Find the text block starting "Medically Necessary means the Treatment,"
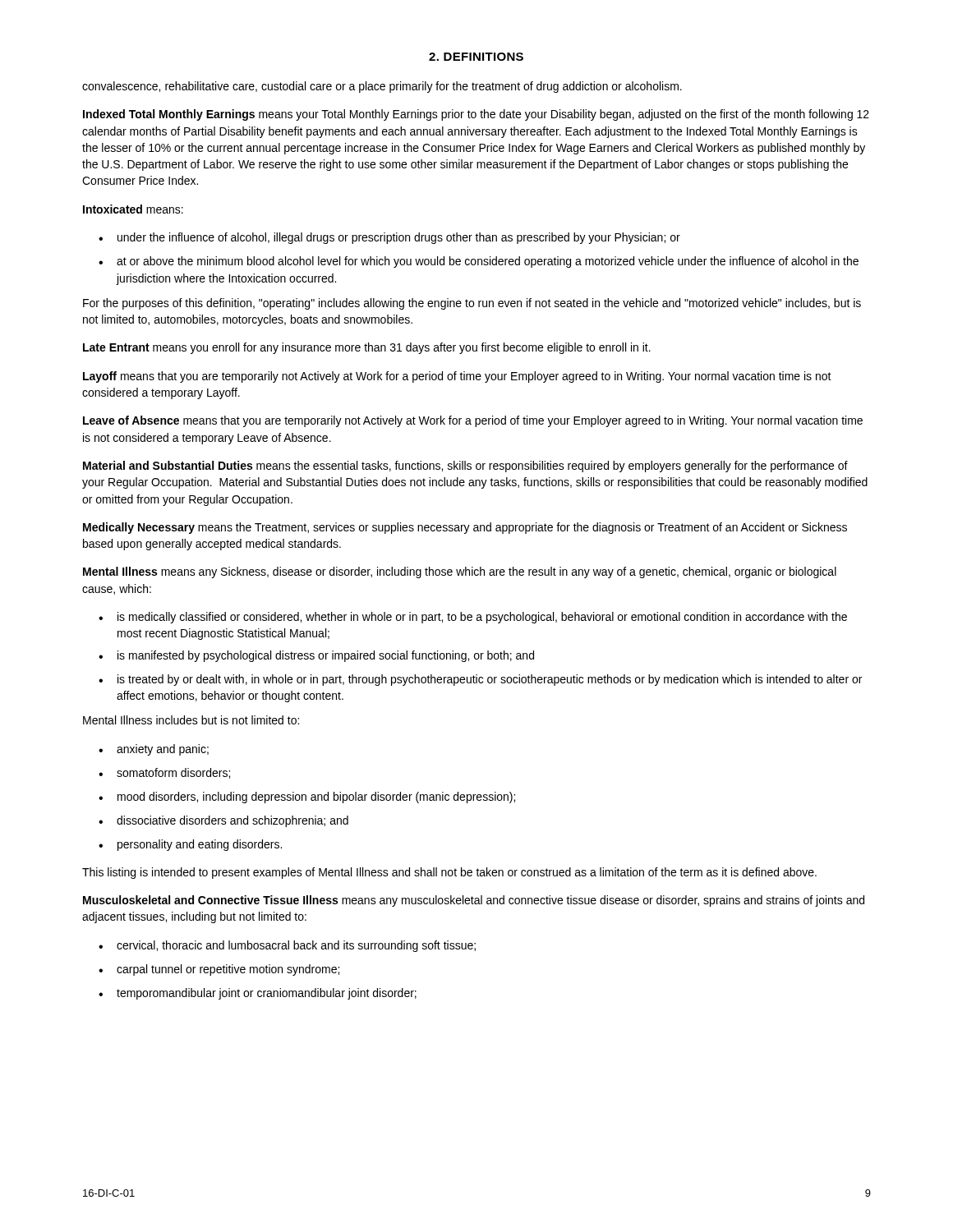The width and height of the screenshot is (953, 1232). (465, 536)
